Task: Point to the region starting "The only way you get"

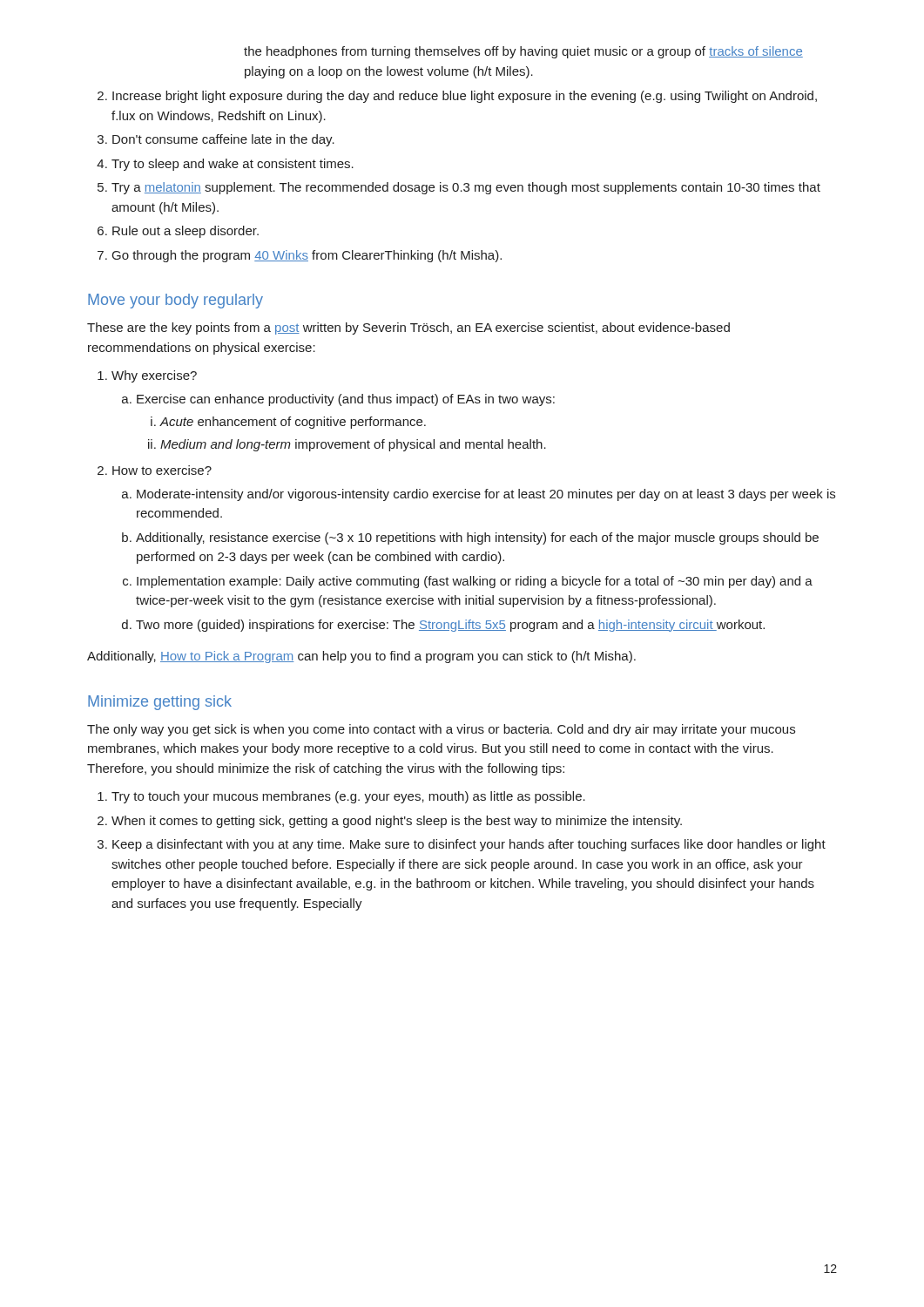Action: point(441,748)
